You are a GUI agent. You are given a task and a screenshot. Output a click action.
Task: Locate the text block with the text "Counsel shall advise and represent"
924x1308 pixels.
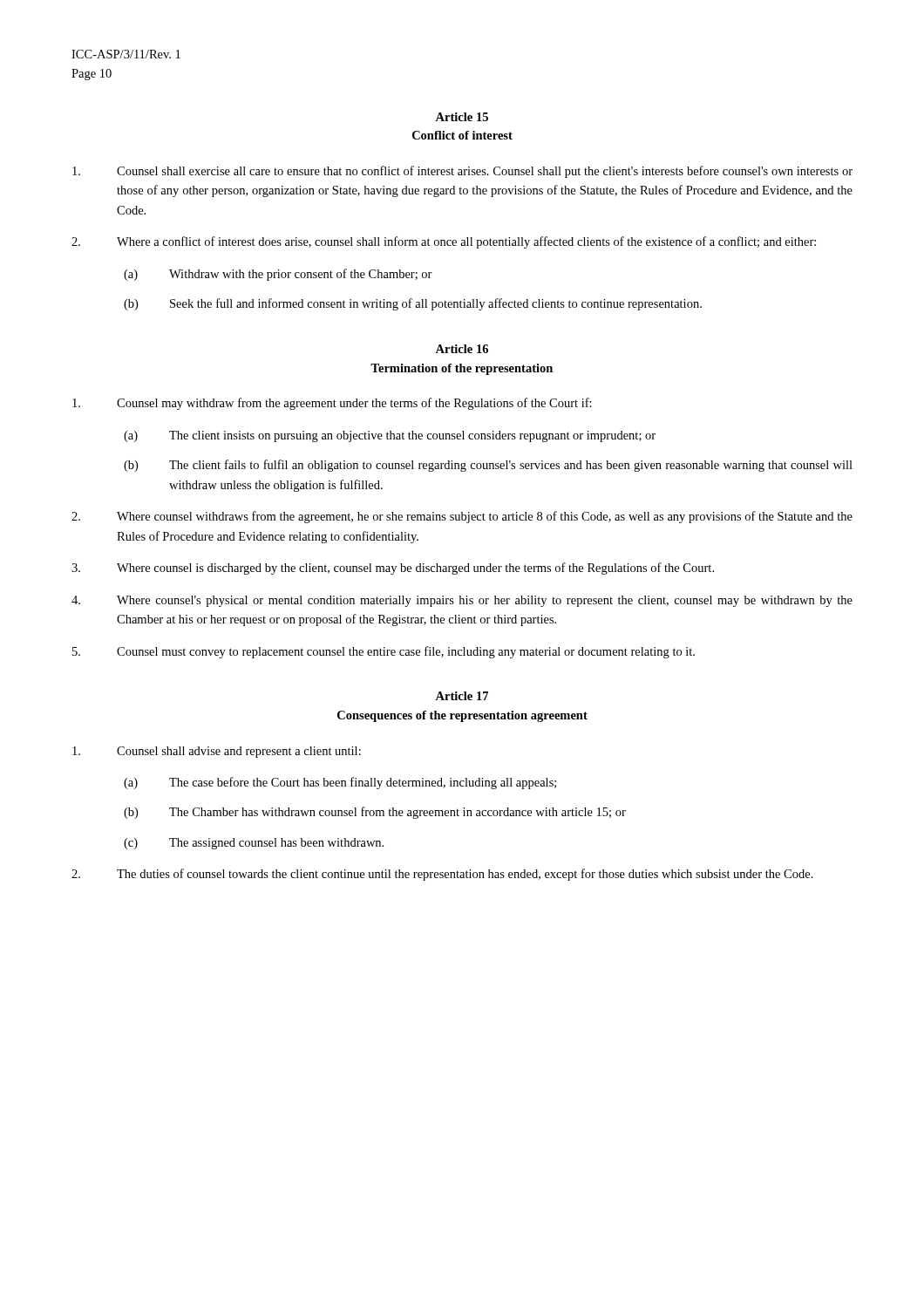(x=217, y=752)
